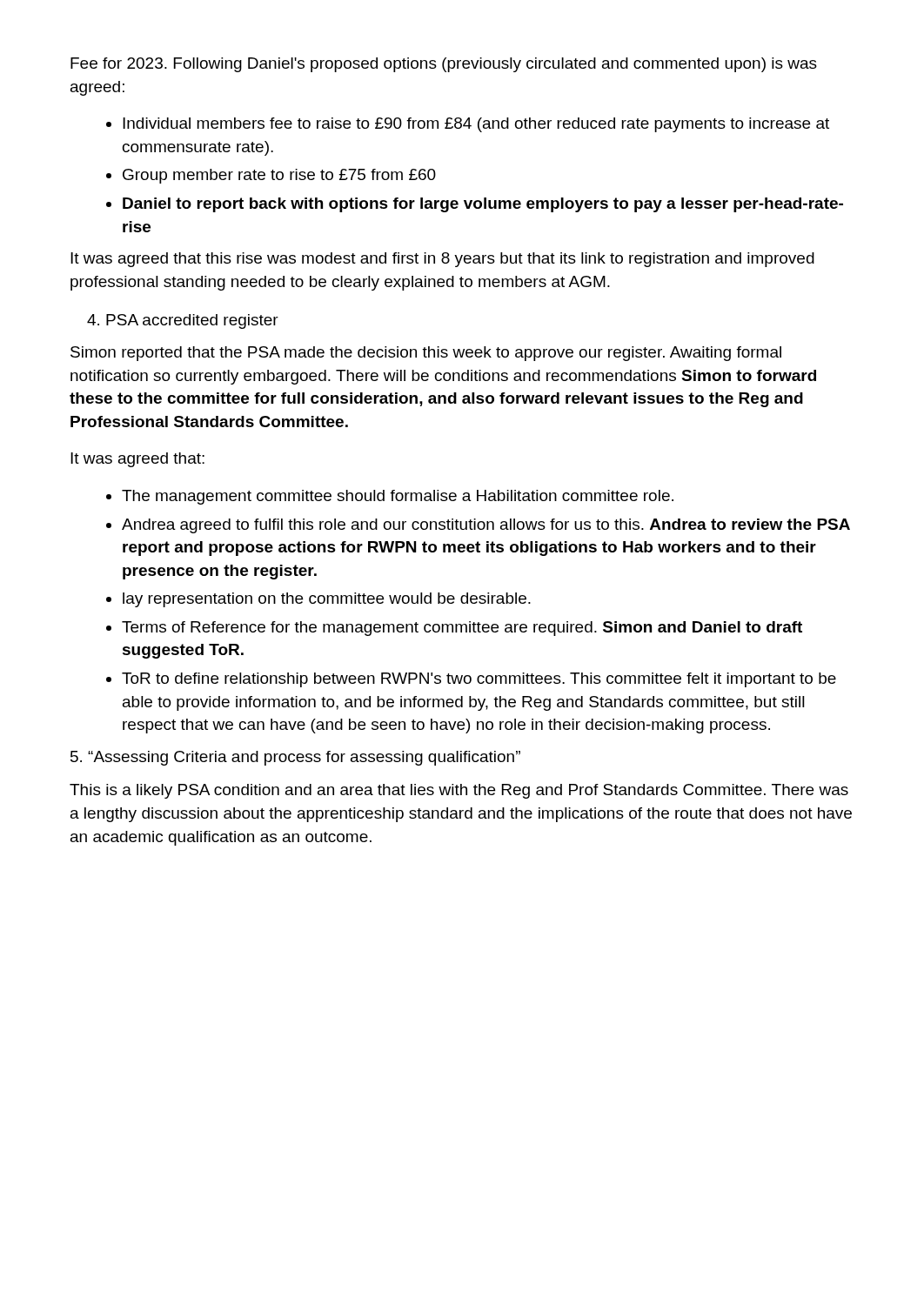Point to the block beginning "Daniel to report"

[483, 215]
